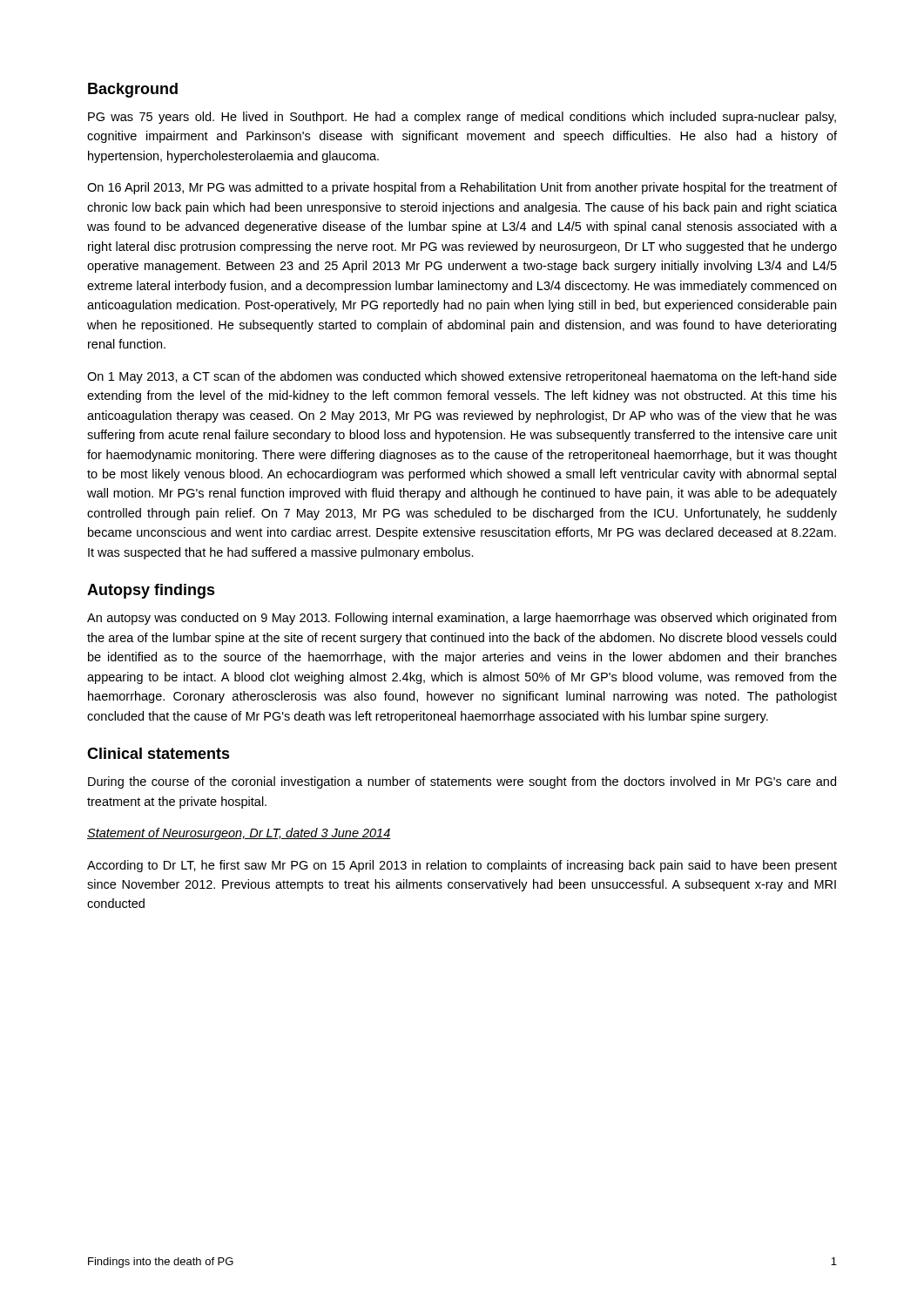Click the passage that begins "On 1 May 2013, a"
Image resolution: width=924 pixels, height=1307 pixels.
(x=462, y=464)
